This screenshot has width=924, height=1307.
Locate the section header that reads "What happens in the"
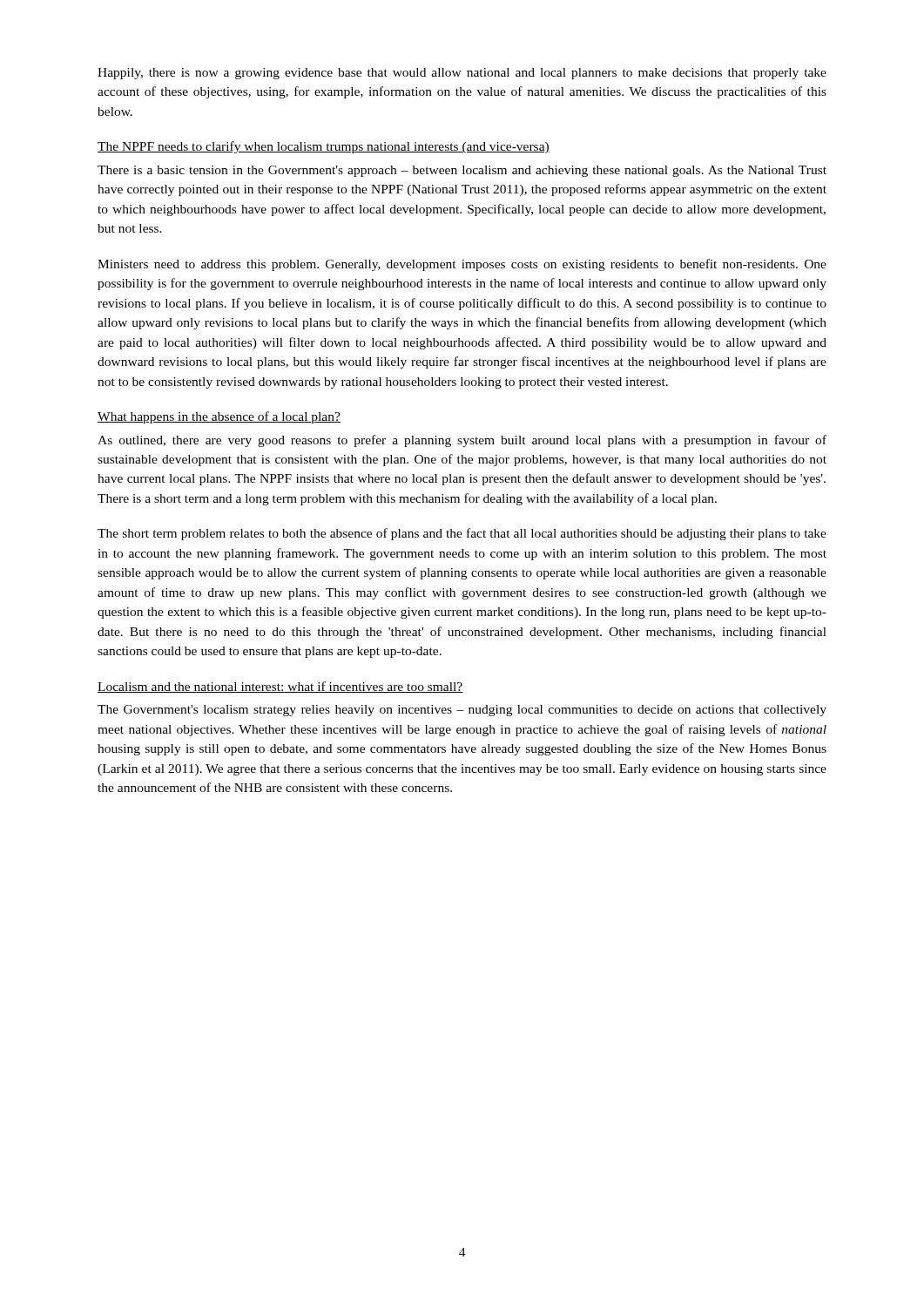click(219, 417)
